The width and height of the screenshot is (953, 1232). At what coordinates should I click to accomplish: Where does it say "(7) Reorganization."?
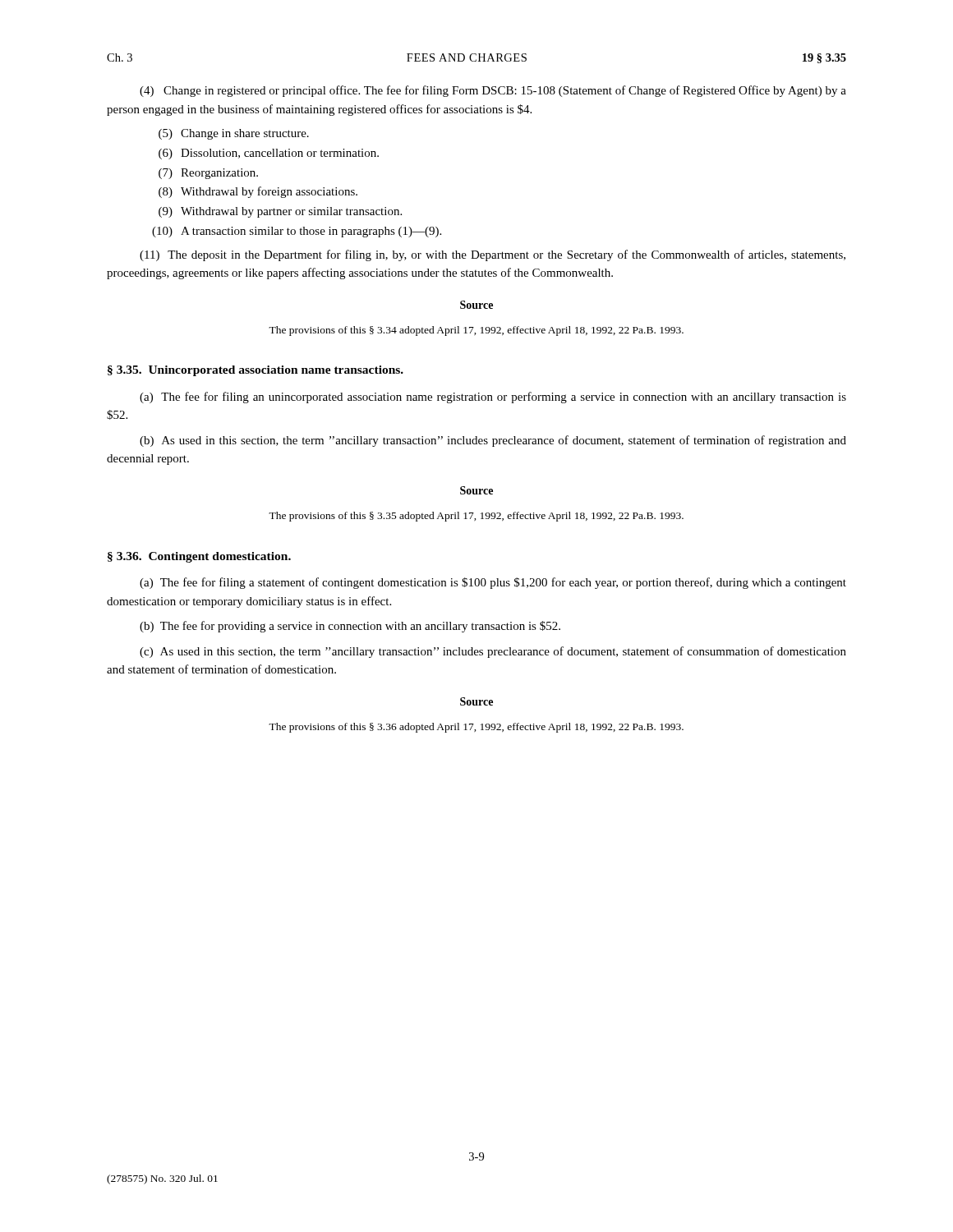(x=208, y=174)
